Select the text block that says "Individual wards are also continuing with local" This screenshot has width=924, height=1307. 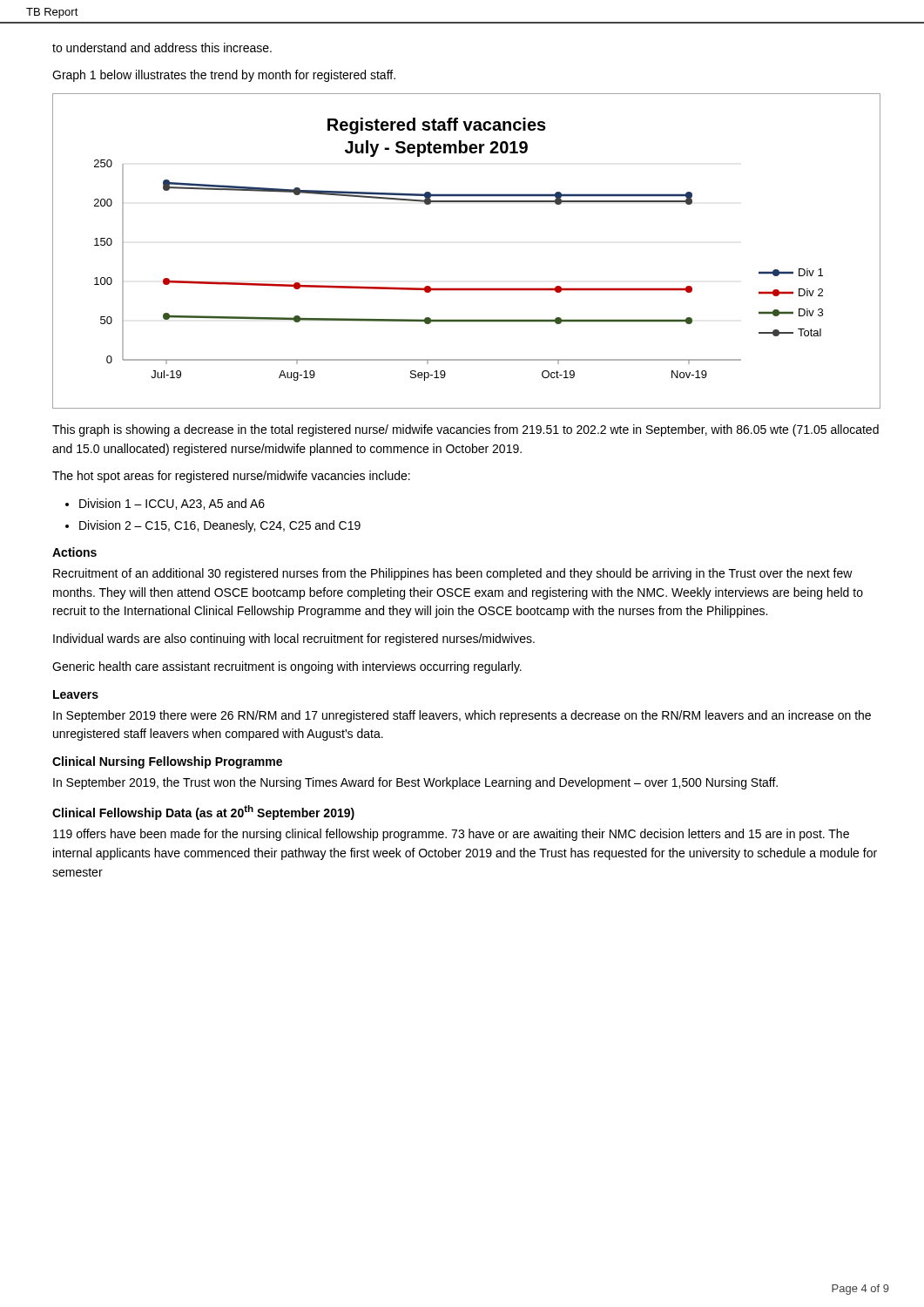click(x=294, y=639)
